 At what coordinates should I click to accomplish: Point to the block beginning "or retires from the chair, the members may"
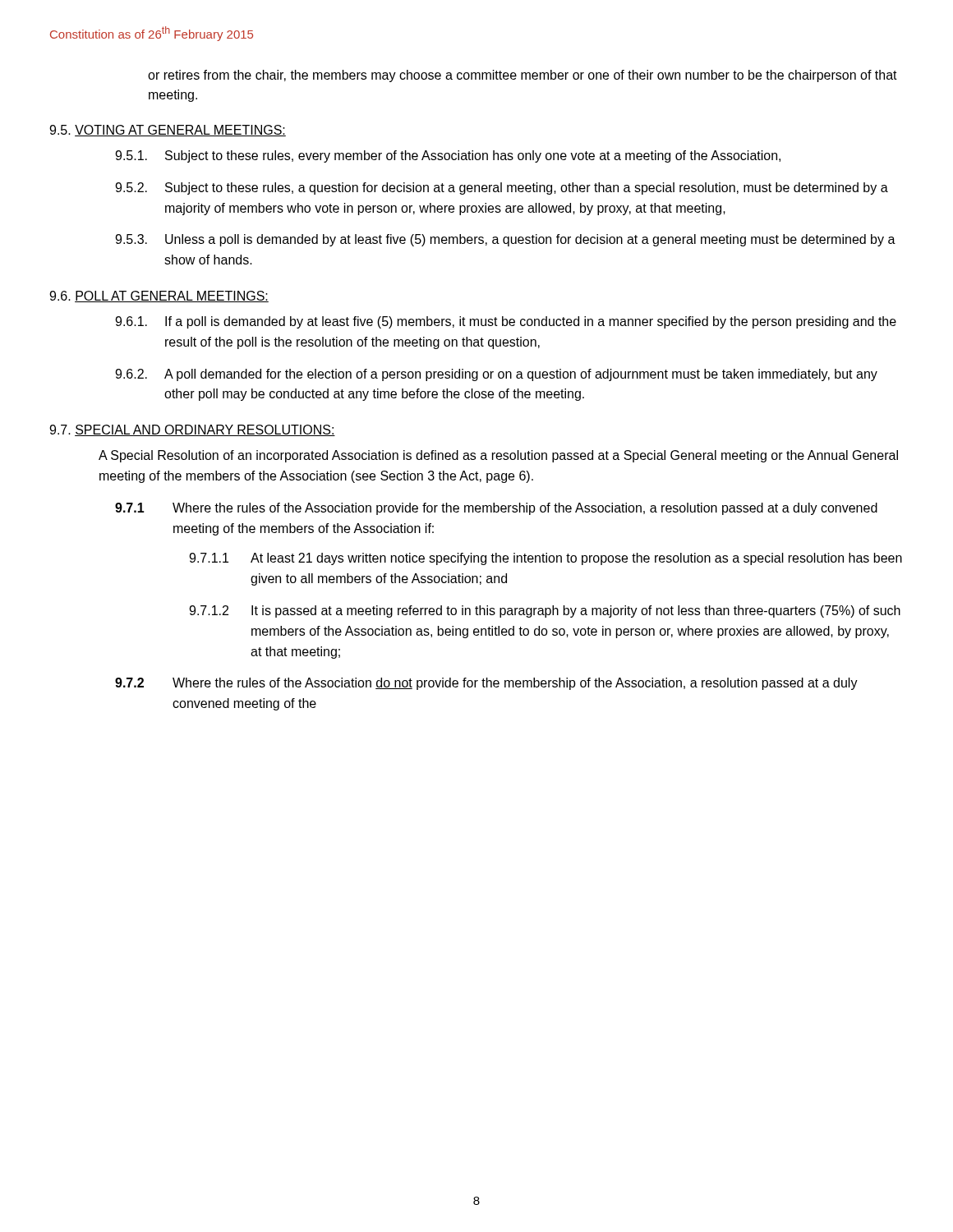click(x=522, y=85)
